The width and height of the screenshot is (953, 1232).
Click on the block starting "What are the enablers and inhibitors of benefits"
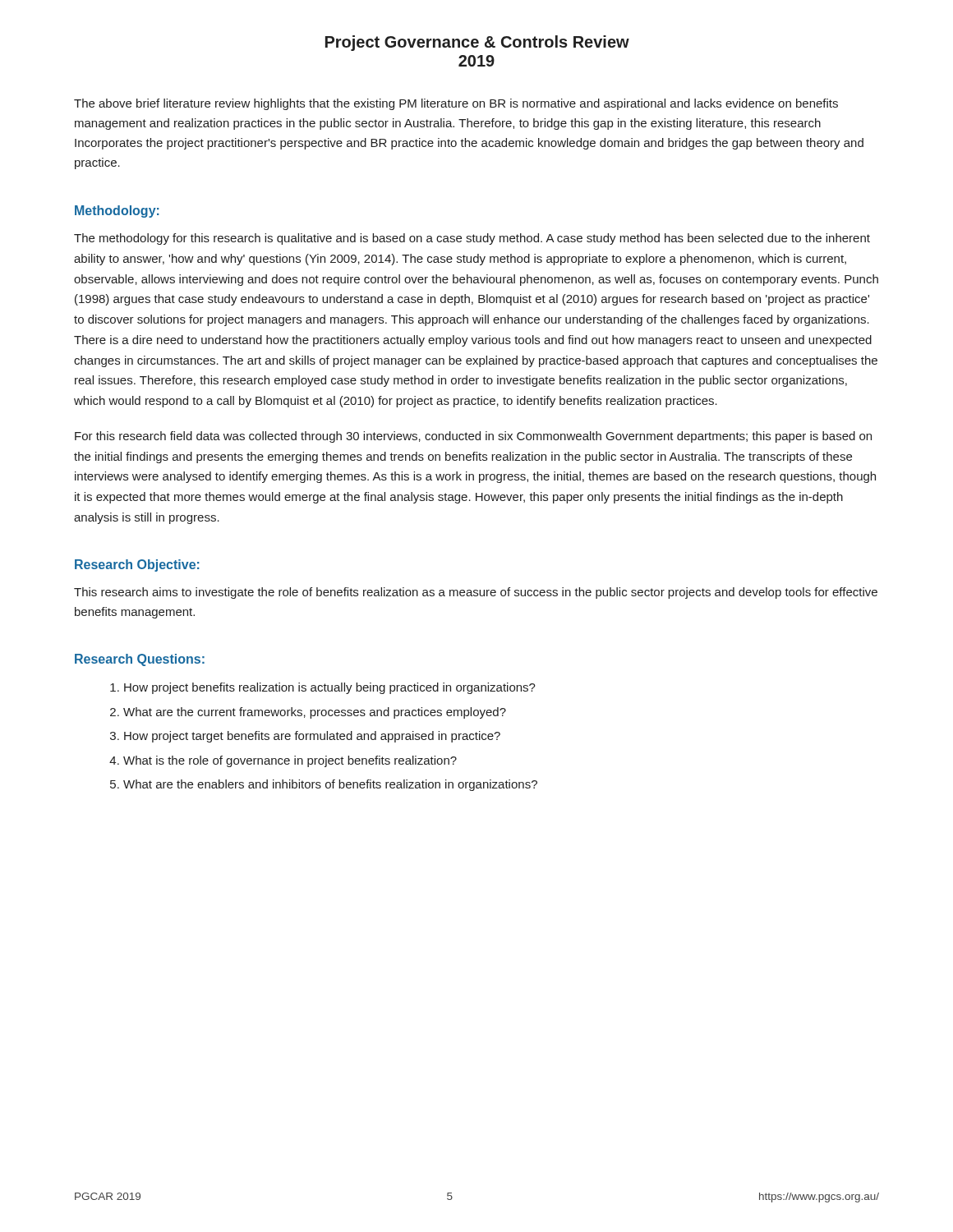(330, 784)
